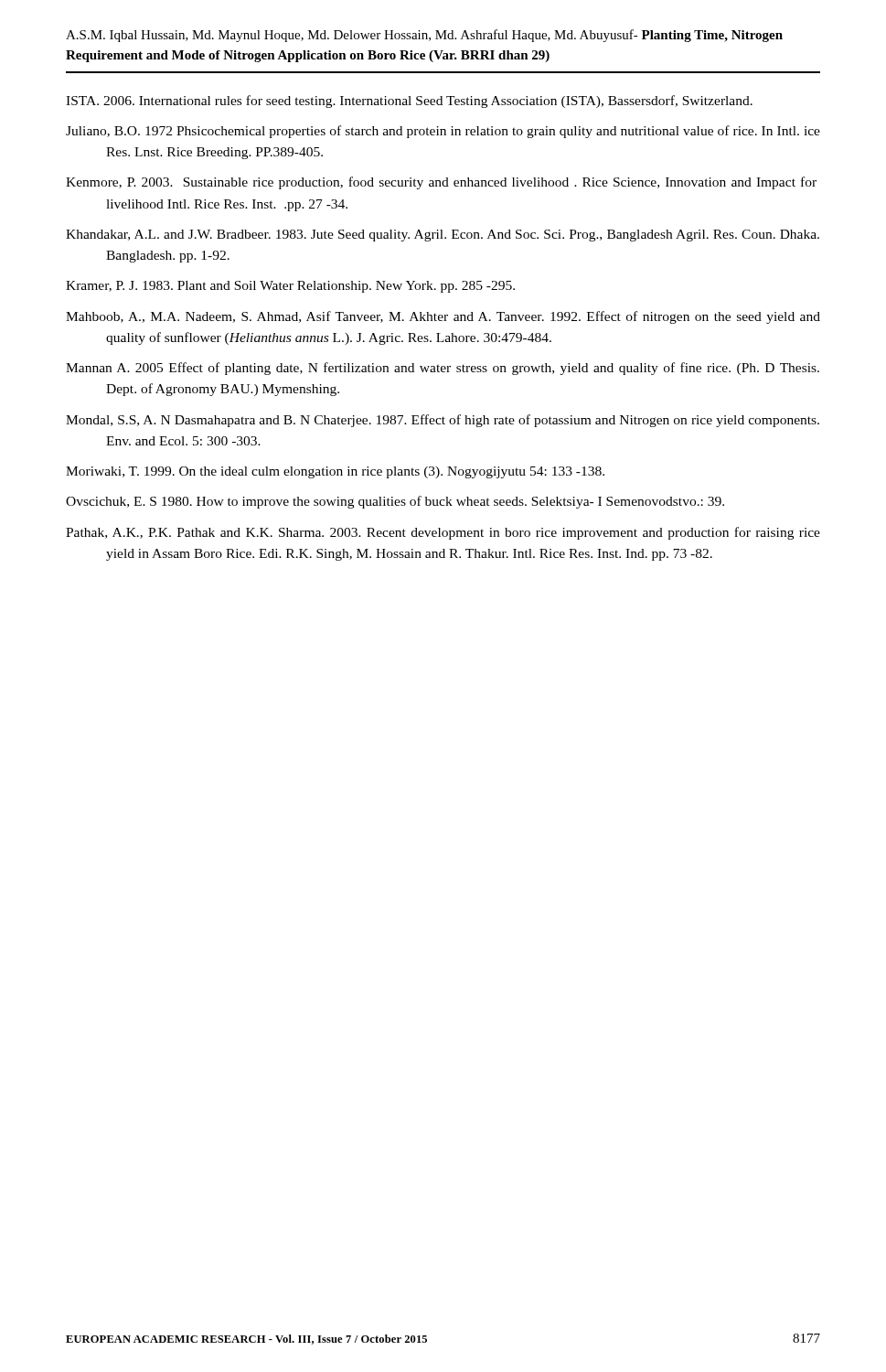Point to the region starting "Juliano, B.O. 1972 Phsicochemical properties of starch"

coord(443,141)
